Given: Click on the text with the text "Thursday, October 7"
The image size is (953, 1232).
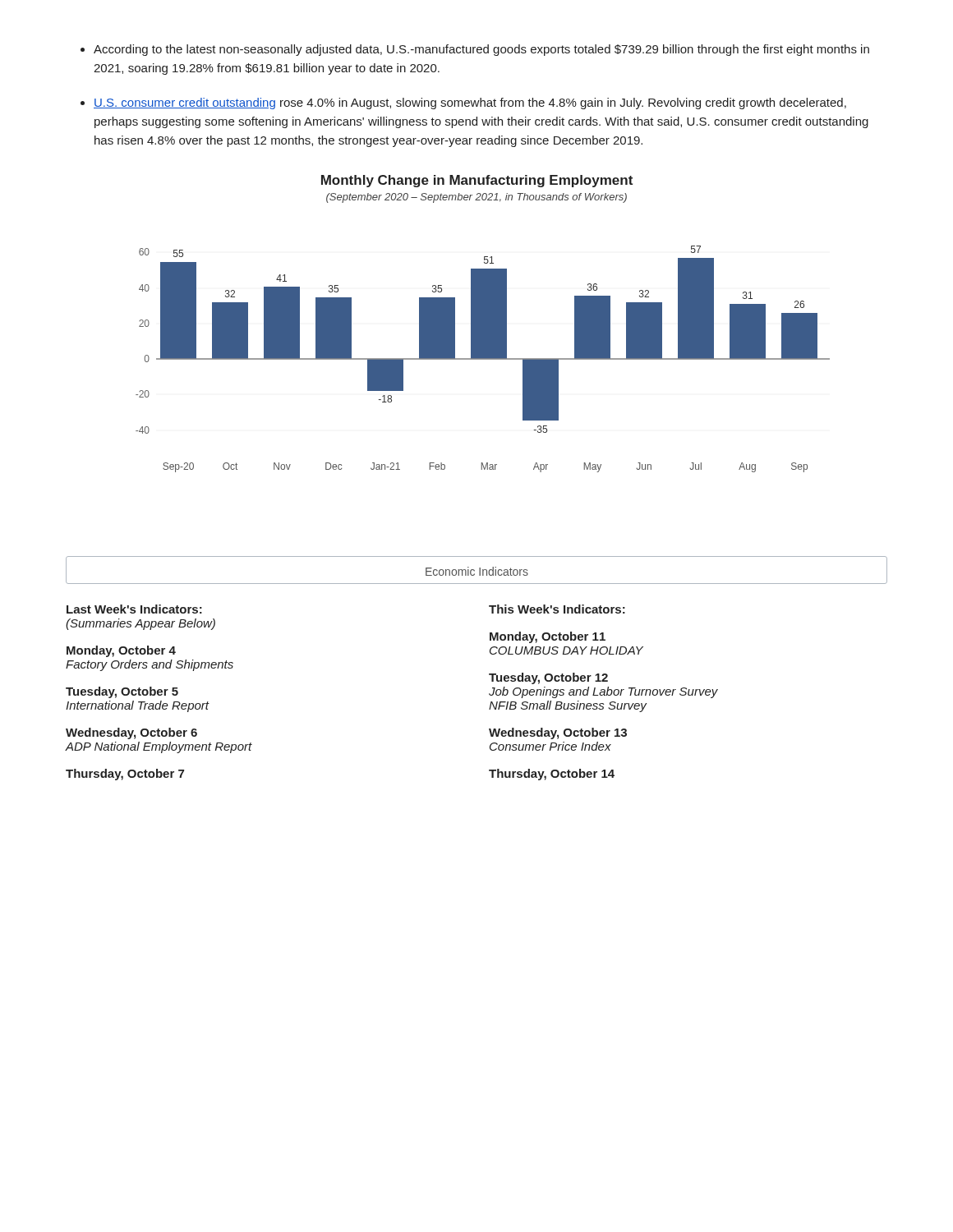Looking at the screenshot, I should [x=125, y=775].
